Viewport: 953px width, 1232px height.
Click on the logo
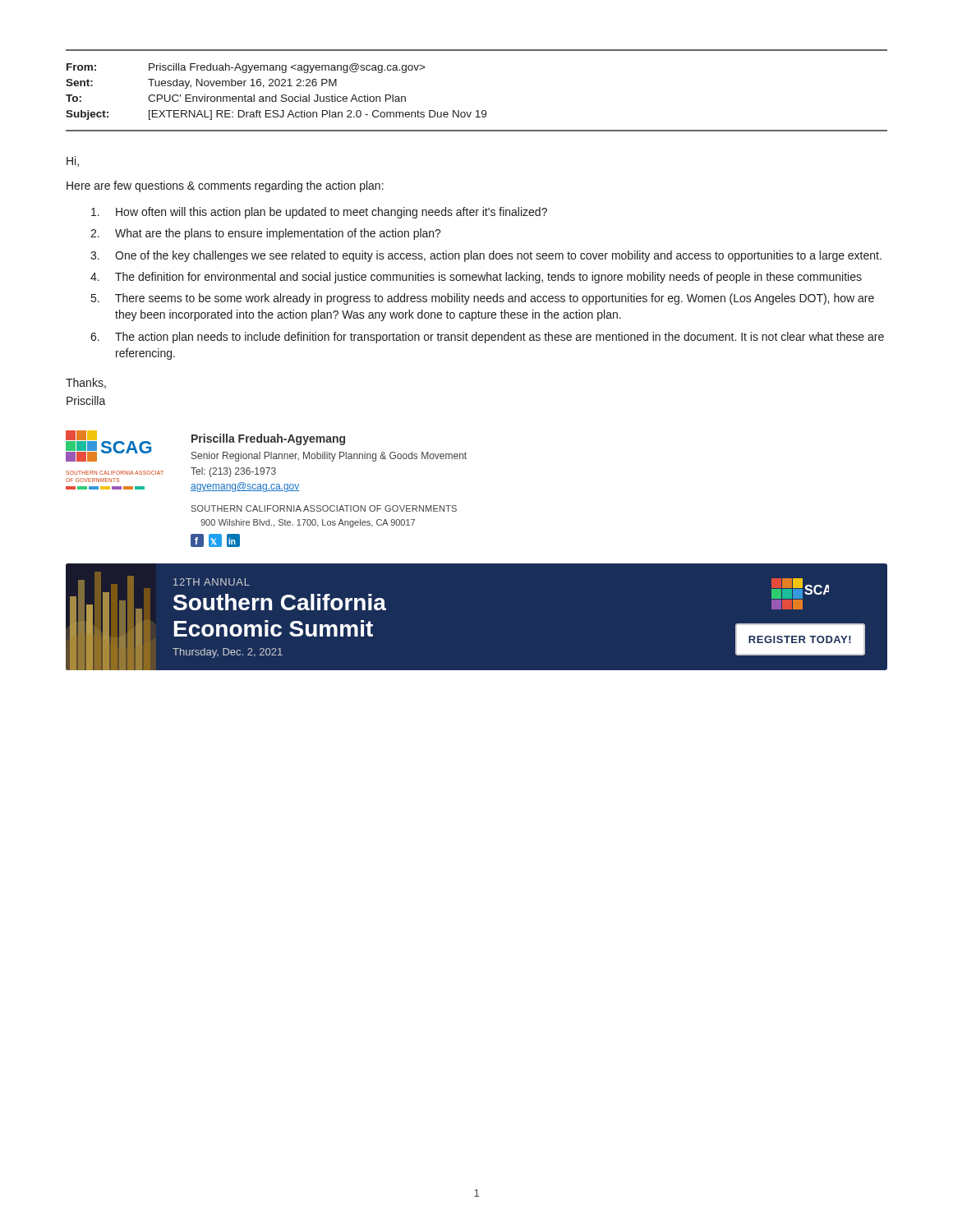pos(476,489)
